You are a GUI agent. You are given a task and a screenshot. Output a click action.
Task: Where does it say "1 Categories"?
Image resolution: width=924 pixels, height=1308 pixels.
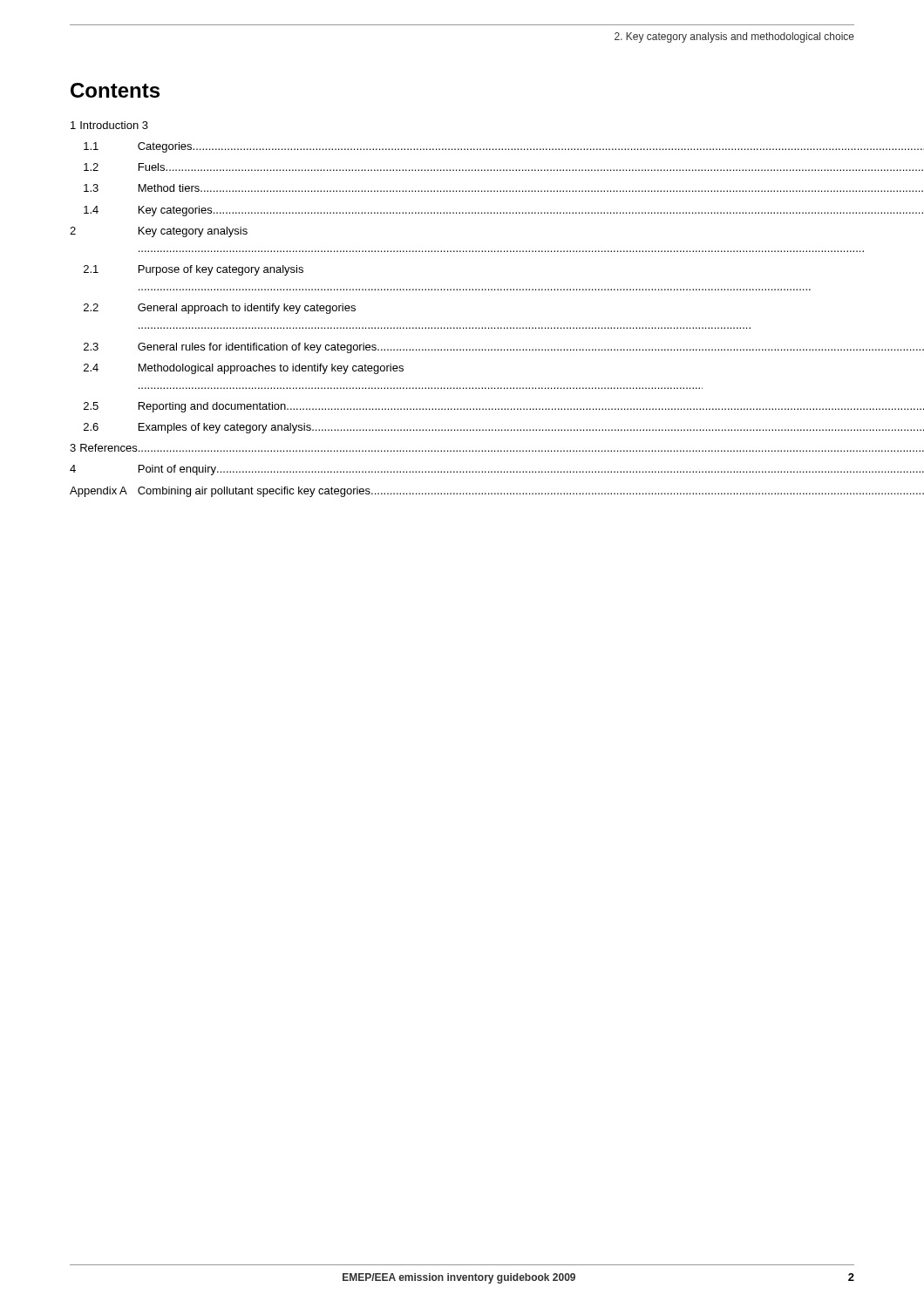[x=497, y=147]
